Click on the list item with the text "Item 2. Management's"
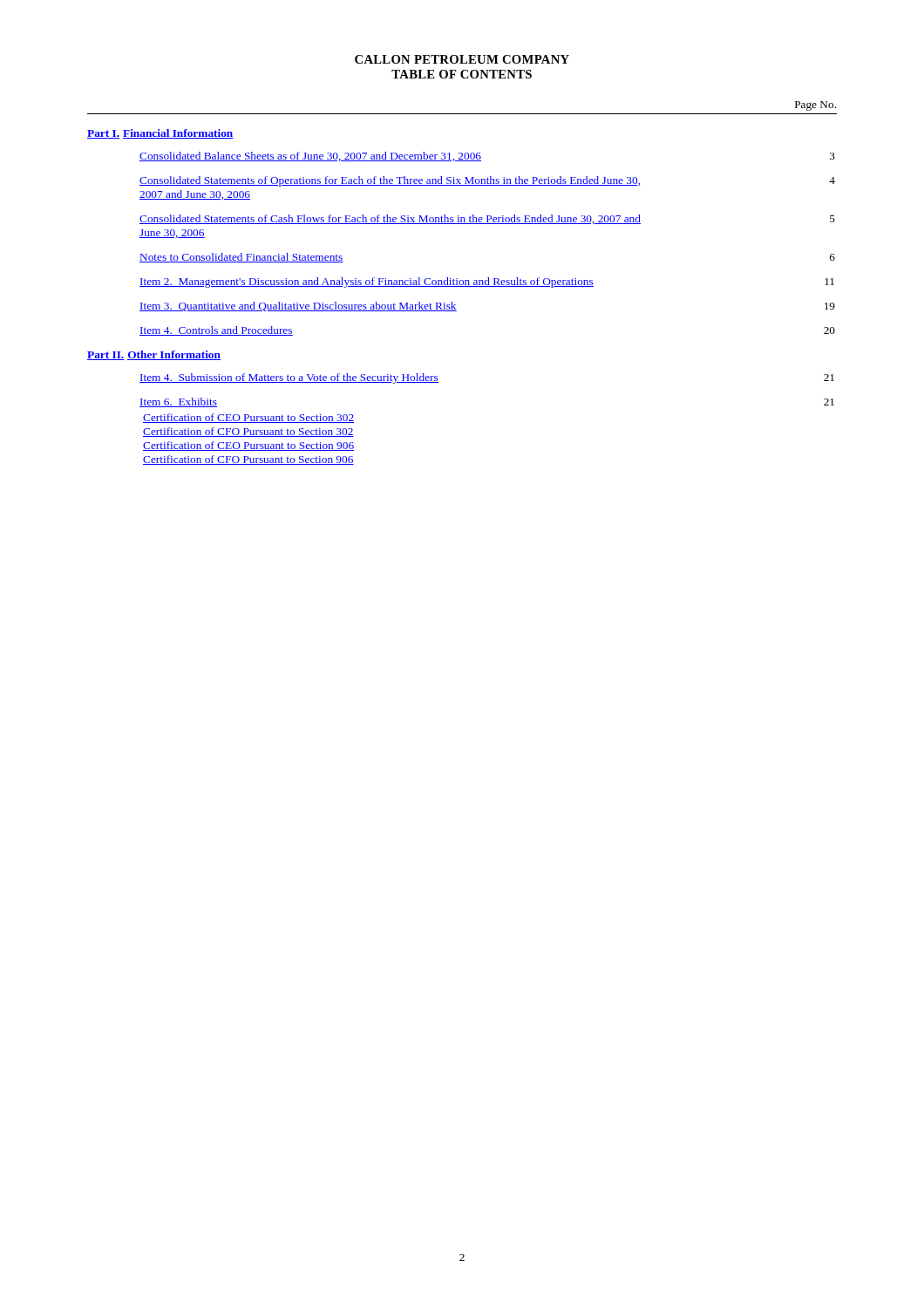Screen dimensions: 1308x924 click(x=488, y=282)
